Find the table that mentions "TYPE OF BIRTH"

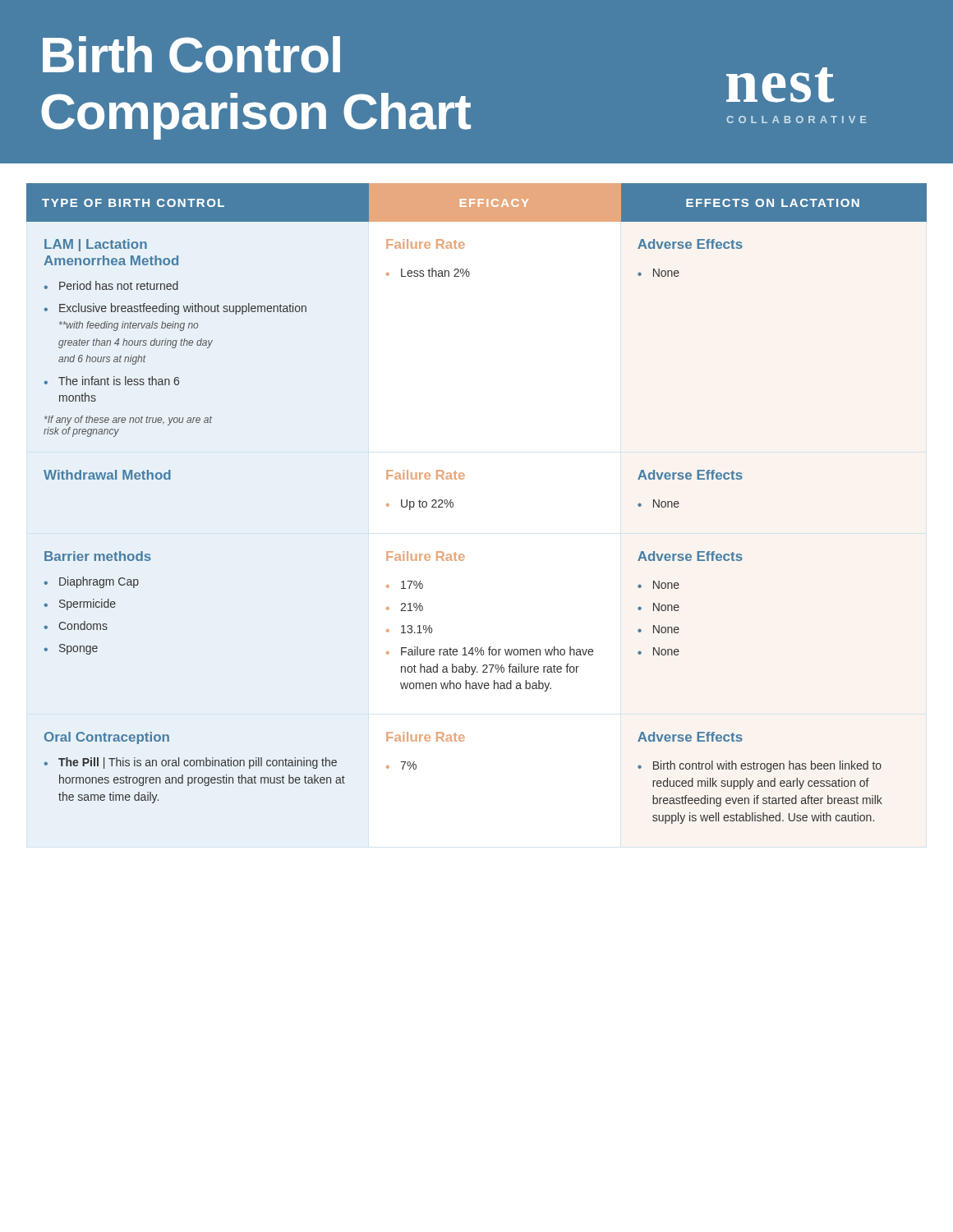click(476, 515)
